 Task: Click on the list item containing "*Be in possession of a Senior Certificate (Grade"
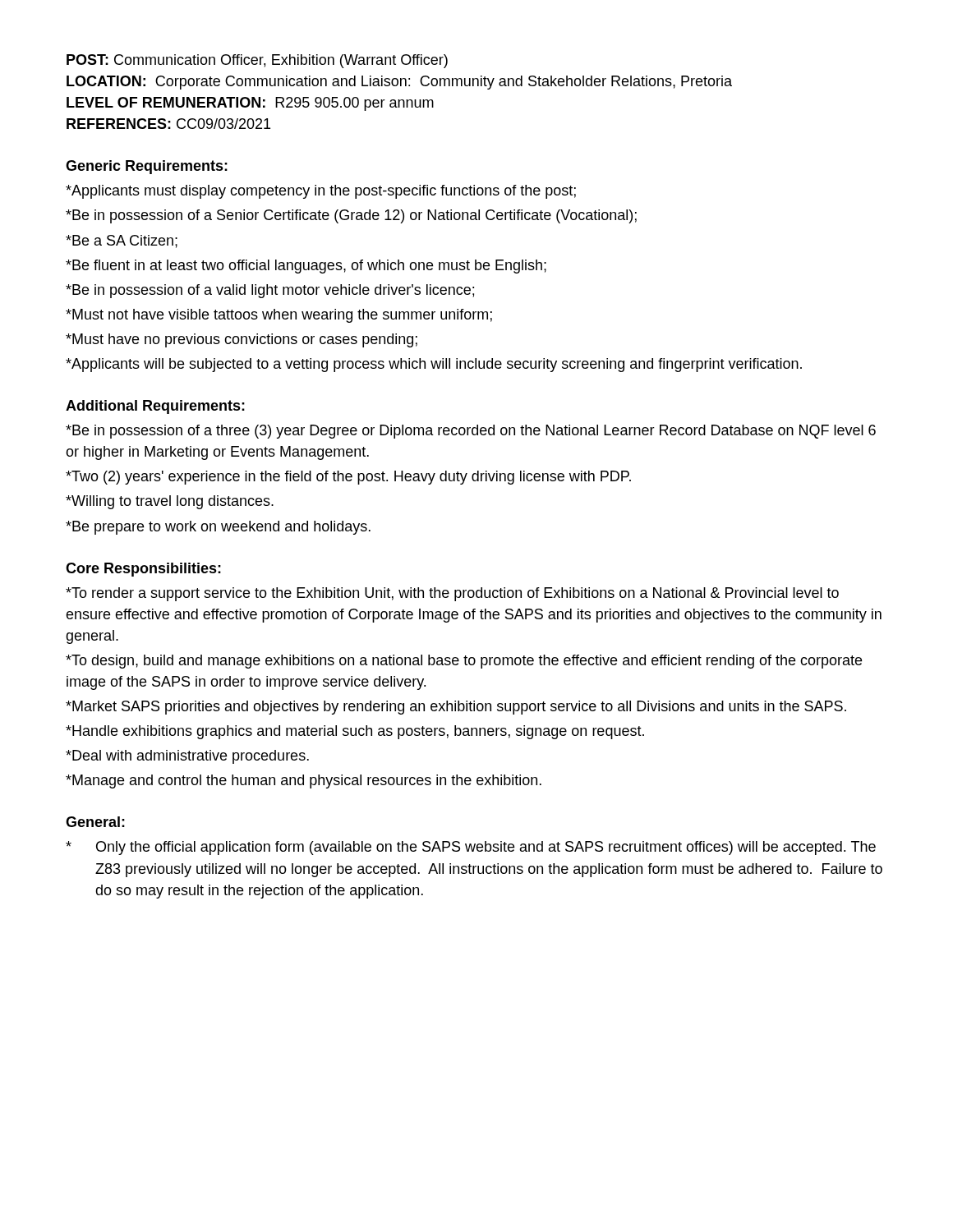[352, 216]
